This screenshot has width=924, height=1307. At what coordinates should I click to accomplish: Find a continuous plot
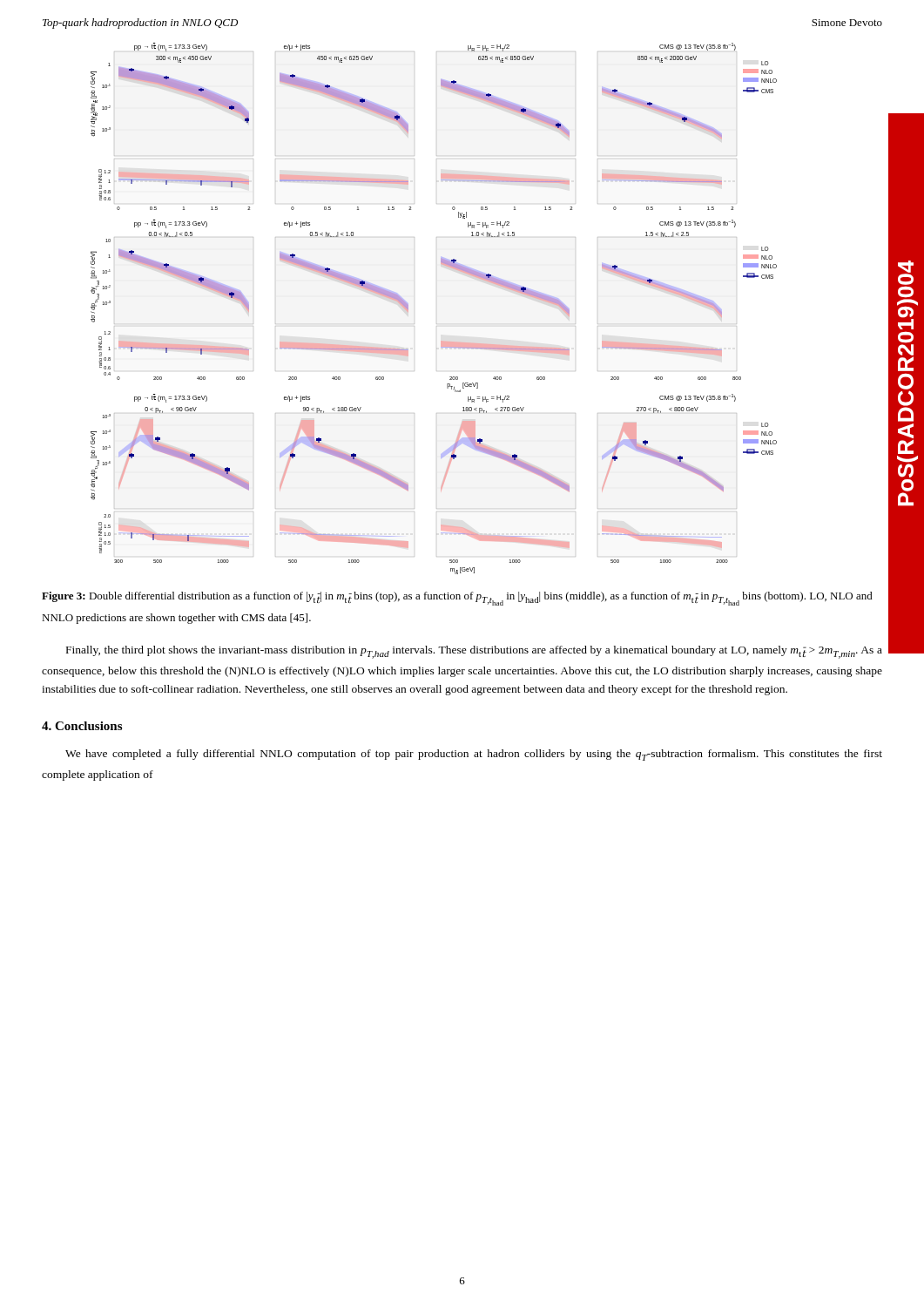tap(462, 308)
